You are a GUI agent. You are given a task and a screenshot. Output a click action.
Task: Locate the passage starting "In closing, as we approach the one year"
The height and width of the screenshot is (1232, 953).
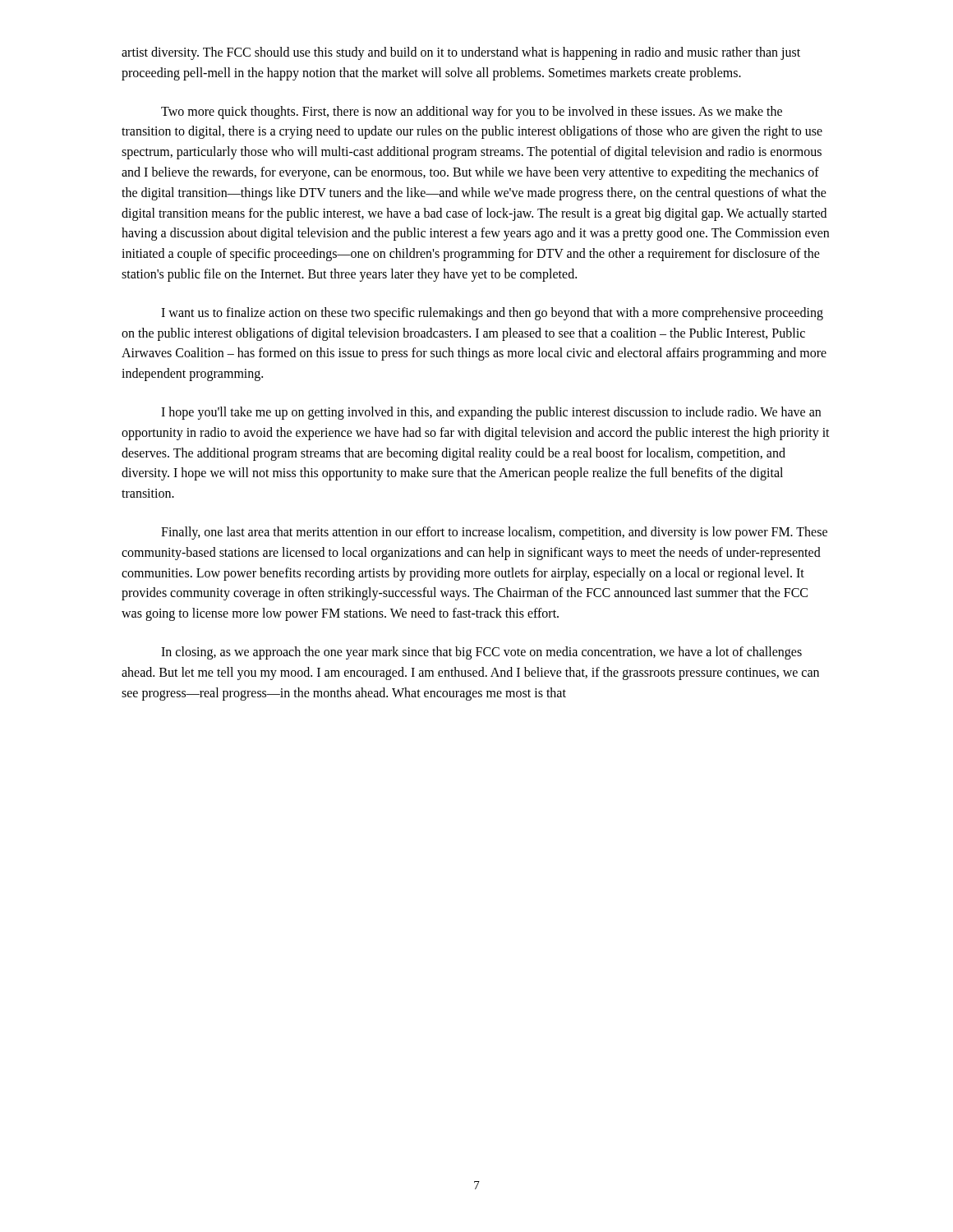[476, 673]
